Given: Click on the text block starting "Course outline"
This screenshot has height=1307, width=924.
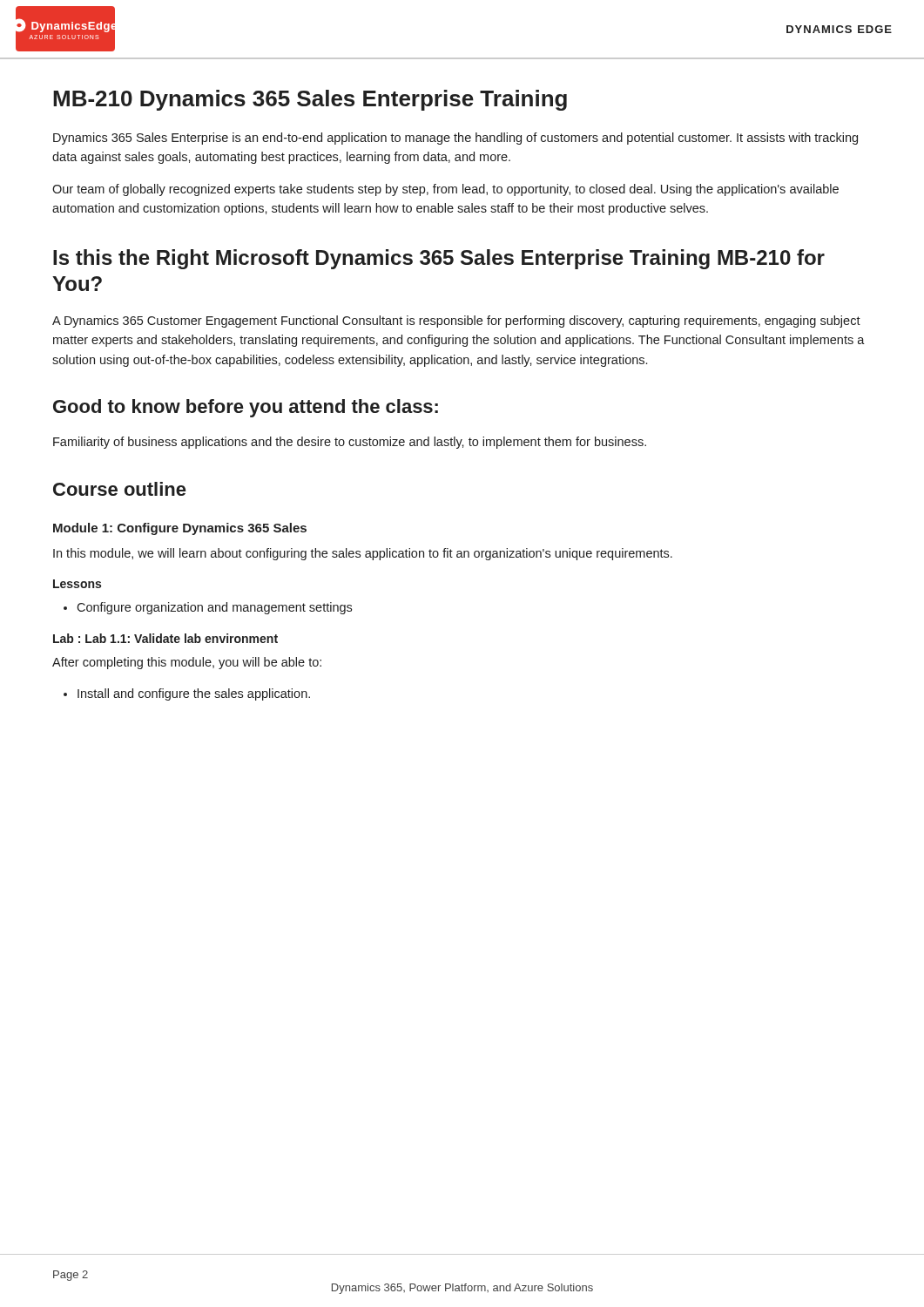Looking at the screenshot, I should pyautogui.click(x=119, y=489).
